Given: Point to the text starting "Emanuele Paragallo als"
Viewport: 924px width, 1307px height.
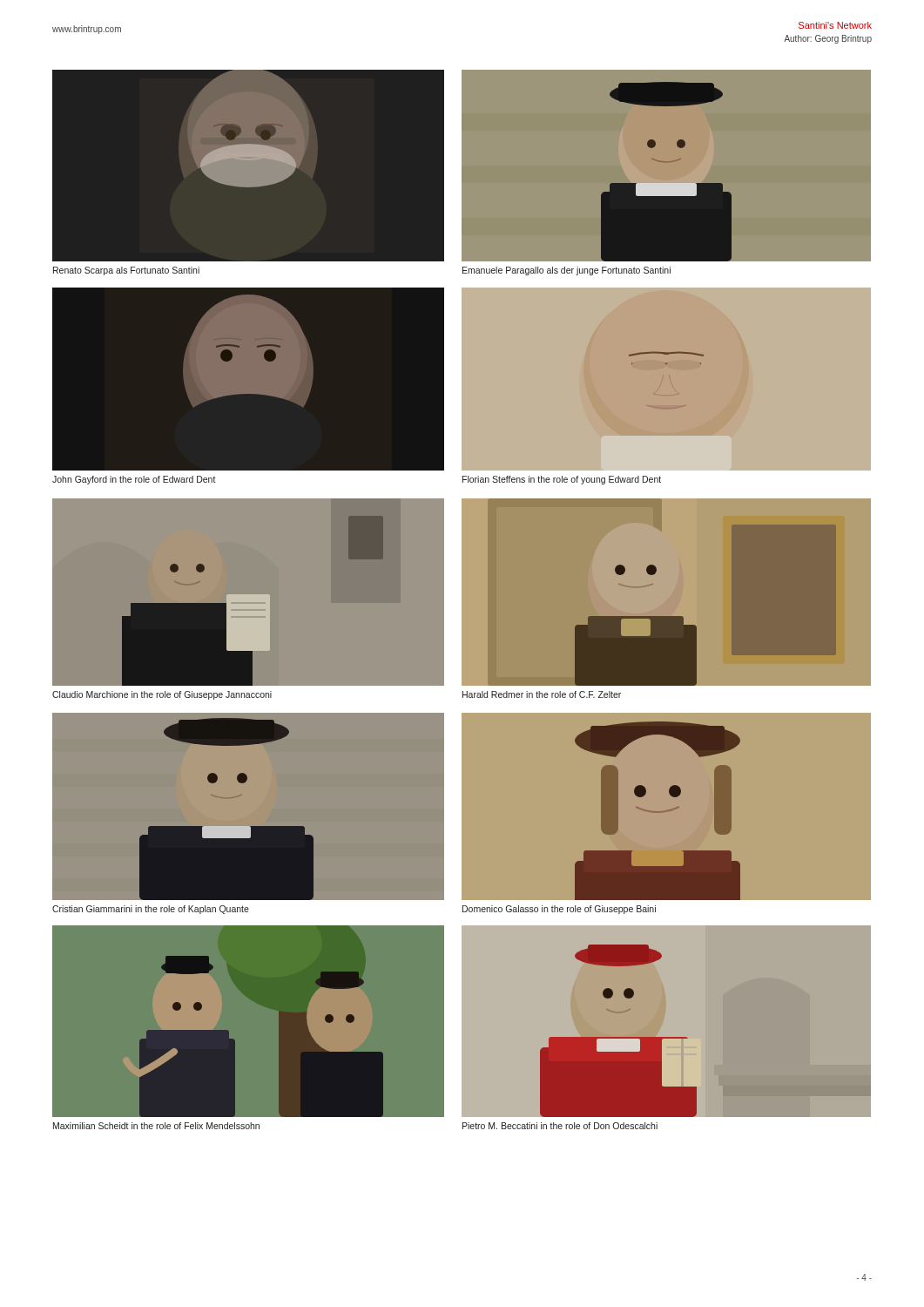Looking at the screenshot, I should (x=566, y=270).
